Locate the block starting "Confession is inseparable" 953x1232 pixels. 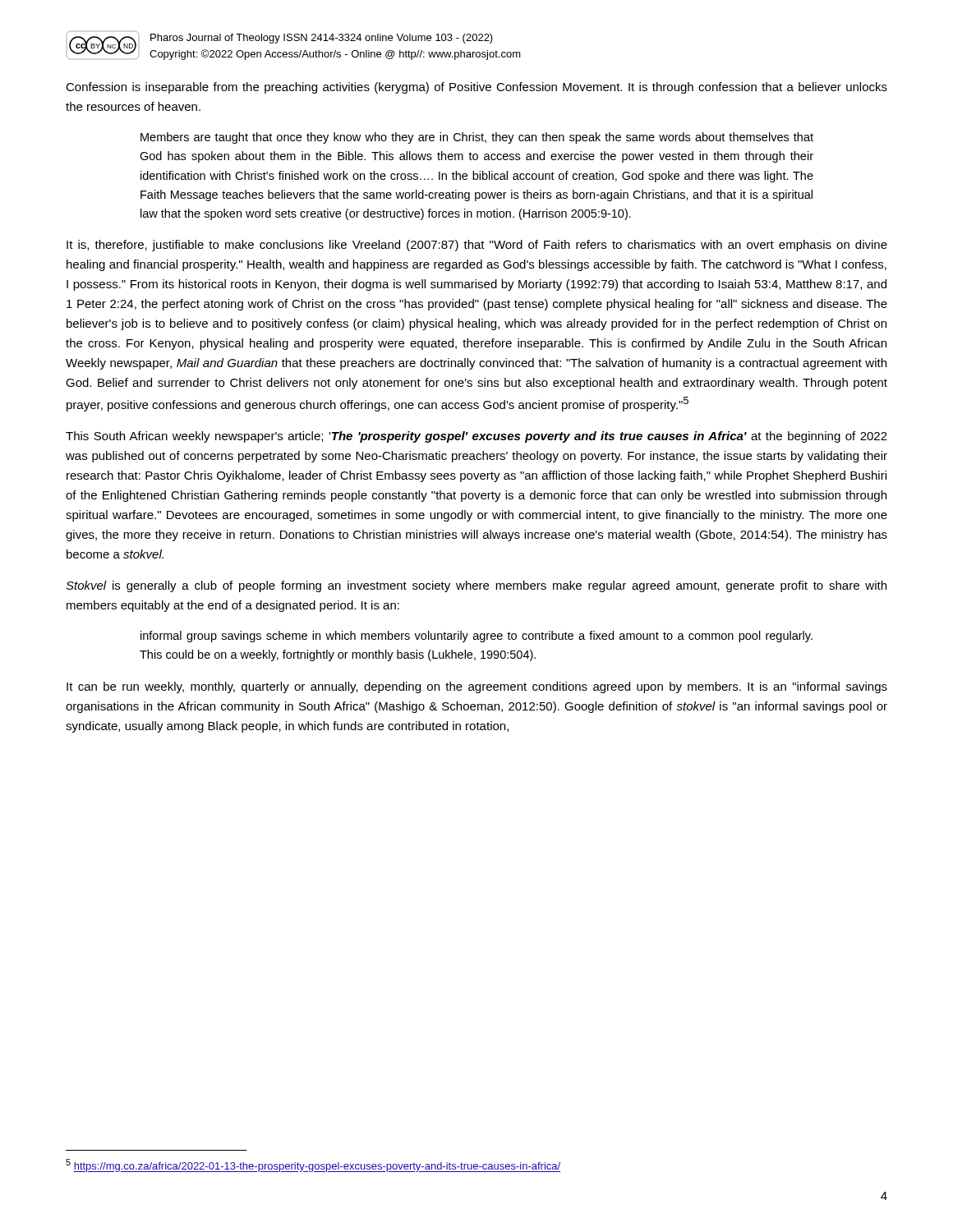476,97
